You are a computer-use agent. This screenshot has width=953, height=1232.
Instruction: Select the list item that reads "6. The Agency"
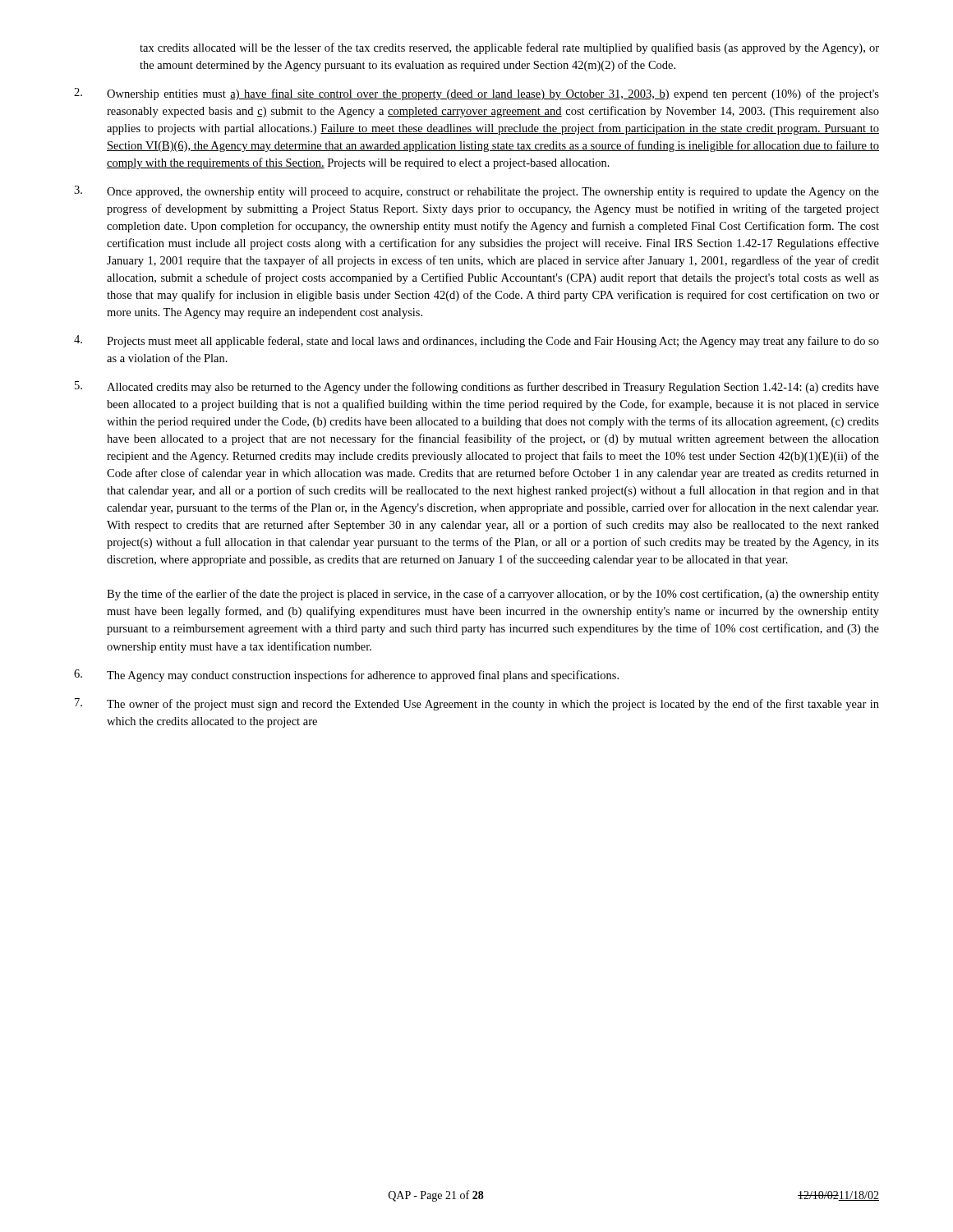coord(476,675)
